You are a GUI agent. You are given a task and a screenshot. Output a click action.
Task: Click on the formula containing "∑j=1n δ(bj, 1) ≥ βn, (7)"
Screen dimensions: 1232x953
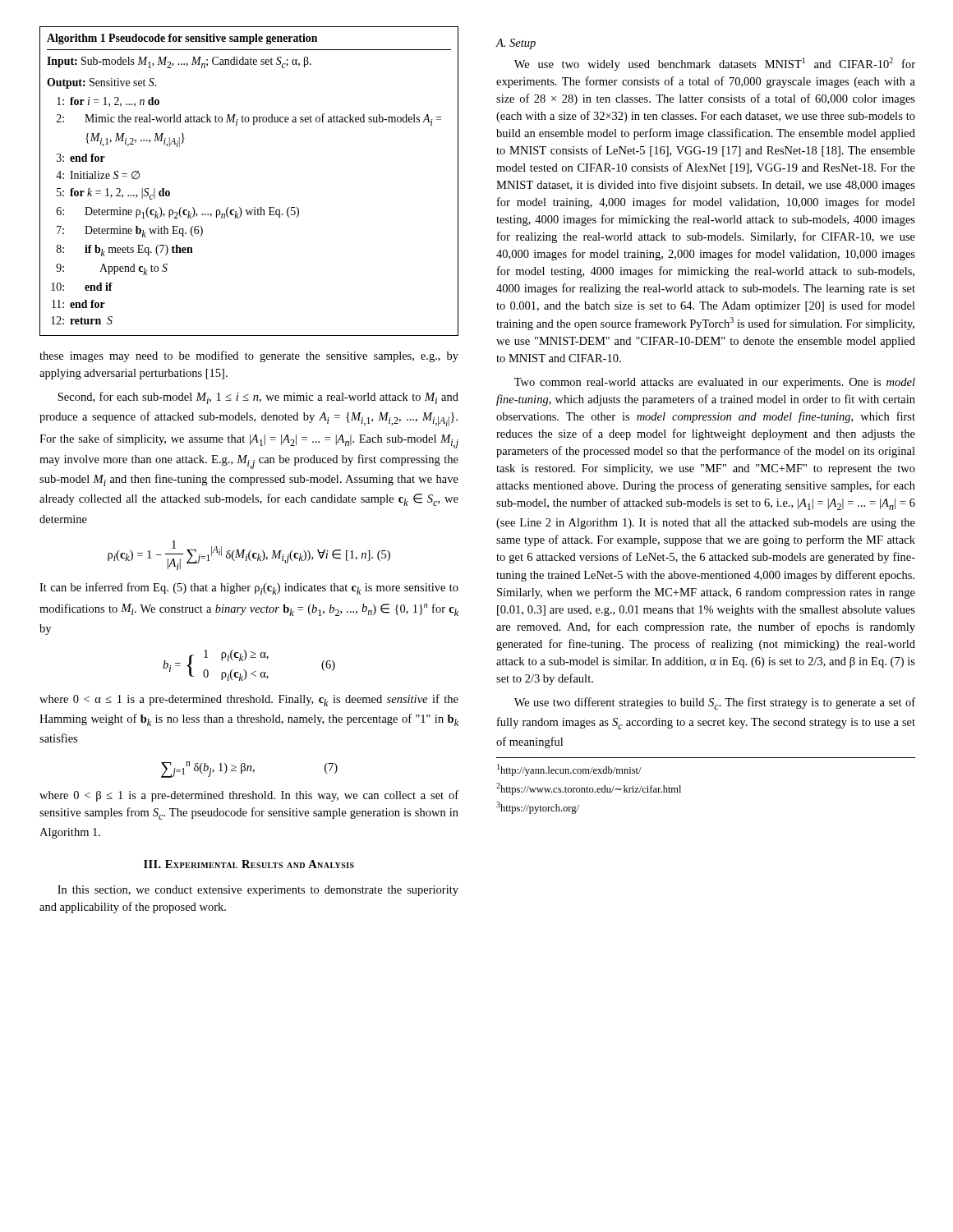(x=249, y=769)
